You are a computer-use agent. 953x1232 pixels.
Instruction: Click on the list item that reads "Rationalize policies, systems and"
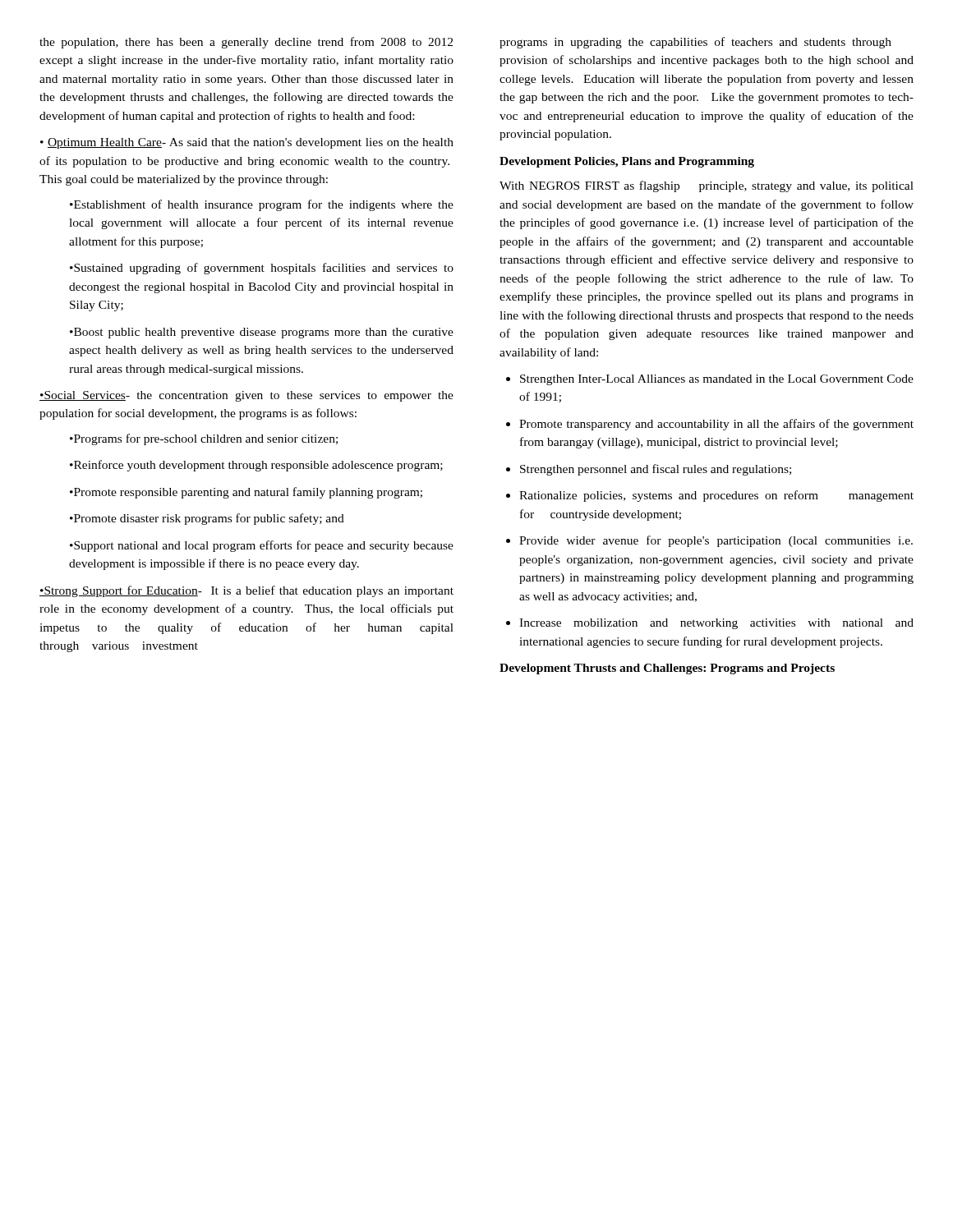coord(716,505)
